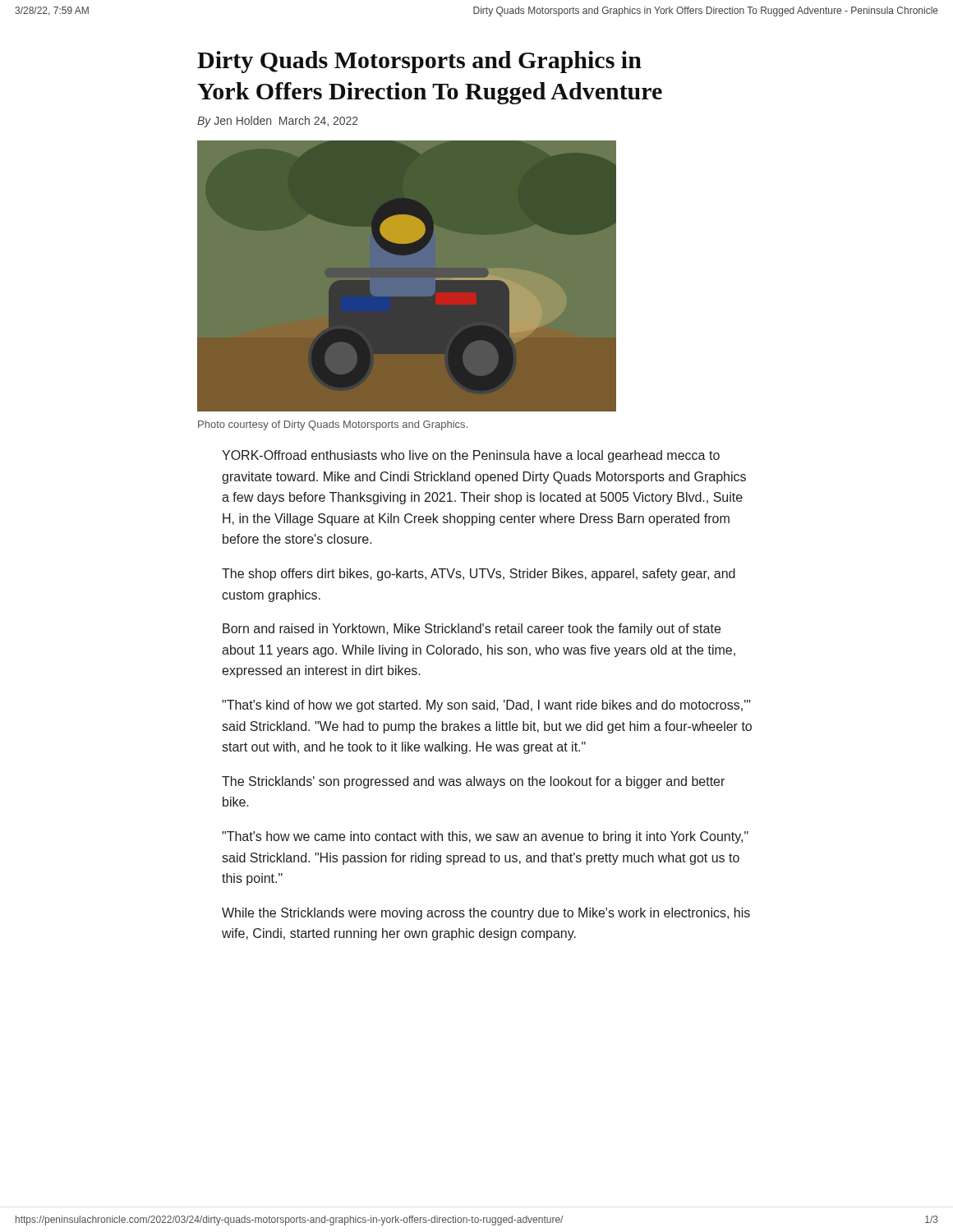Screen dimensions: 1232x953
Task: Find the text block that says "By Jen Holden March"
Action: pyautogui.click(x=278, y=121)
